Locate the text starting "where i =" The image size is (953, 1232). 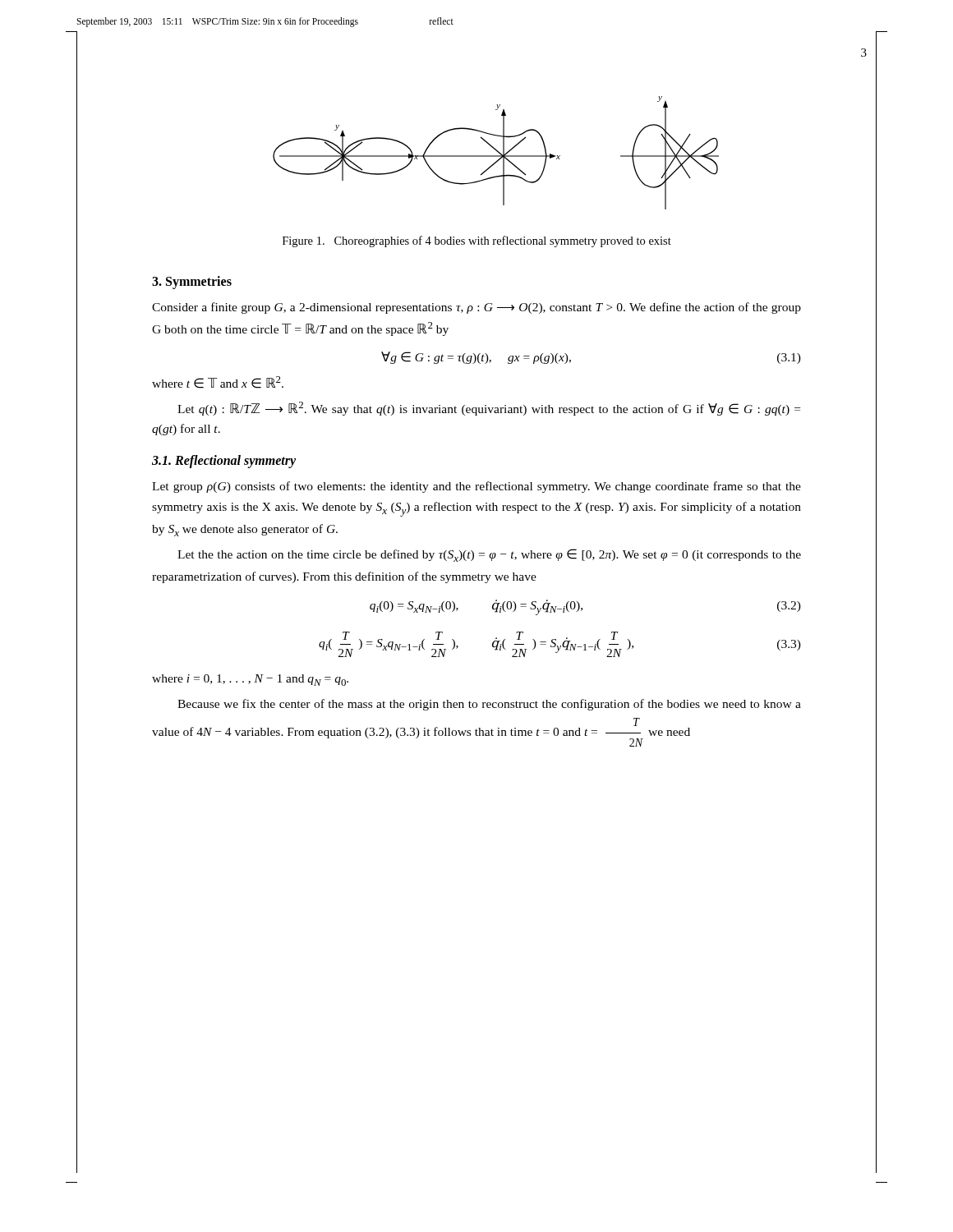click(251, 679)
